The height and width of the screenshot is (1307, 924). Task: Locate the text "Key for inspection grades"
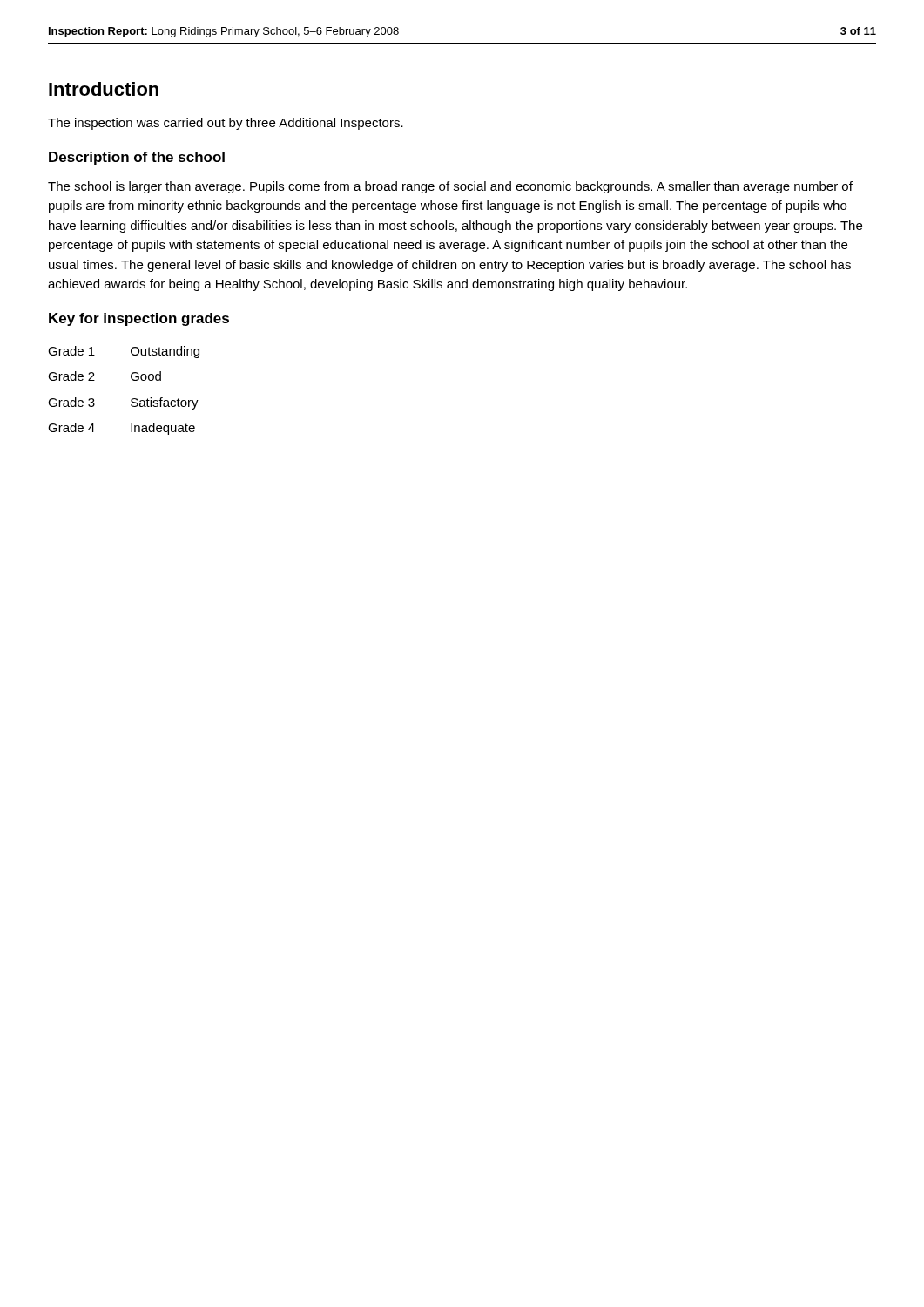coord(139,318)
